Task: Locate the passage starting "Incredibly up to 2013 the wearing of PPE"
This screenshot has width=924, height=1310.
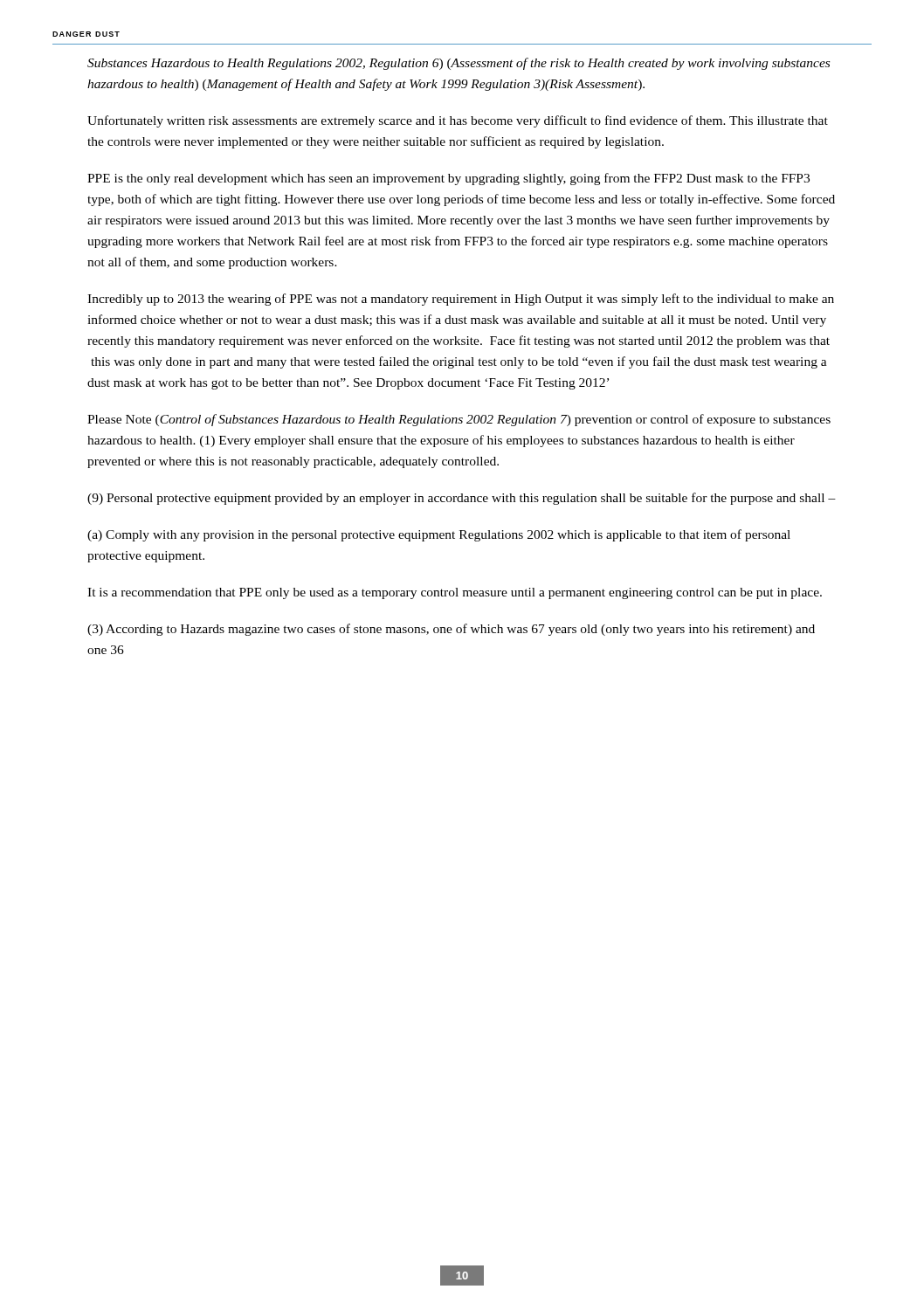Action: point(461,340)
